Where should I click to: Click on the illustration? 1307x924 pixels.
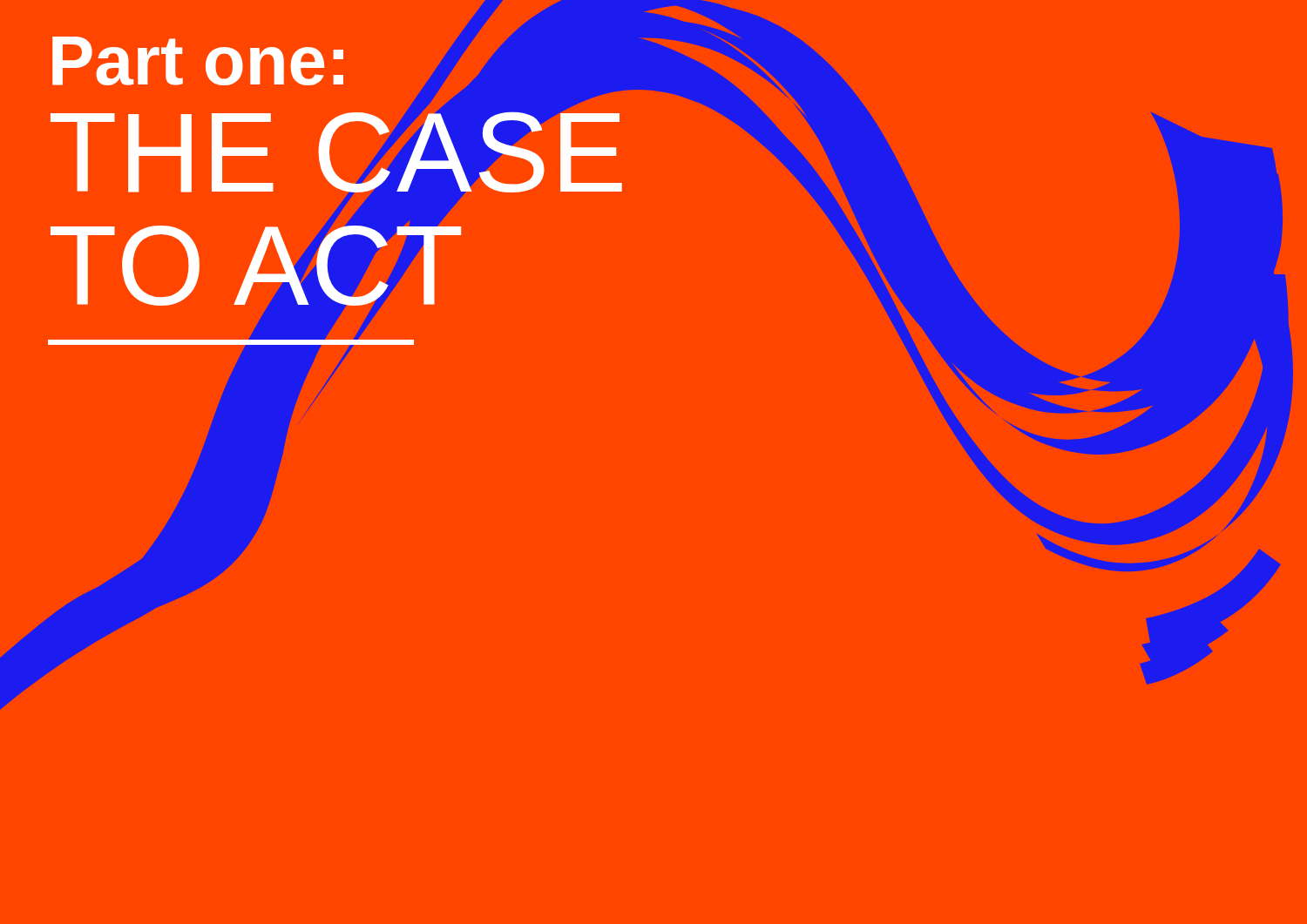click(x=654, y=462)
